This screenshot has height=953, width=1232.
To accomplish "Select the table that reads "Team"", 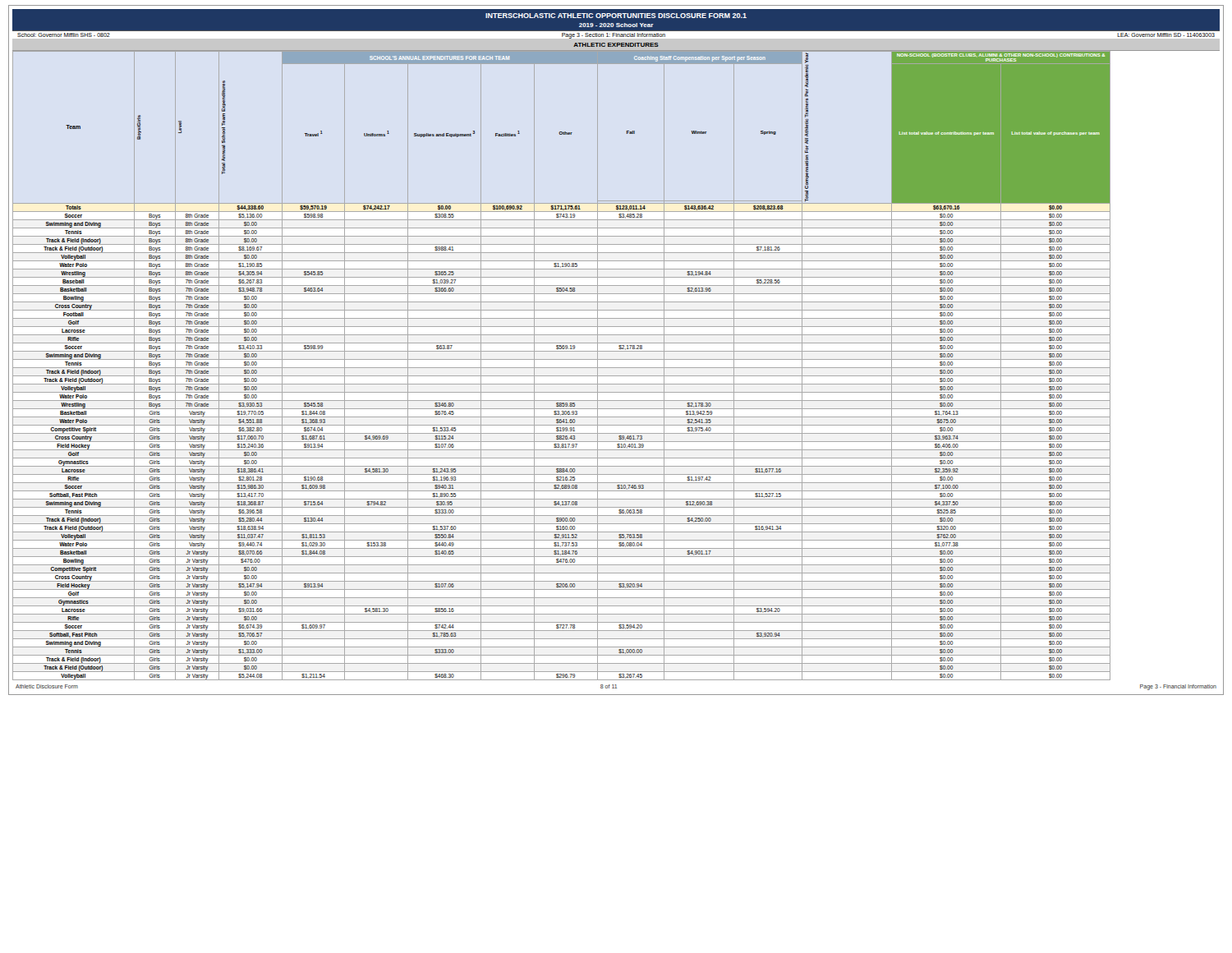I will (x=616, y=365).
